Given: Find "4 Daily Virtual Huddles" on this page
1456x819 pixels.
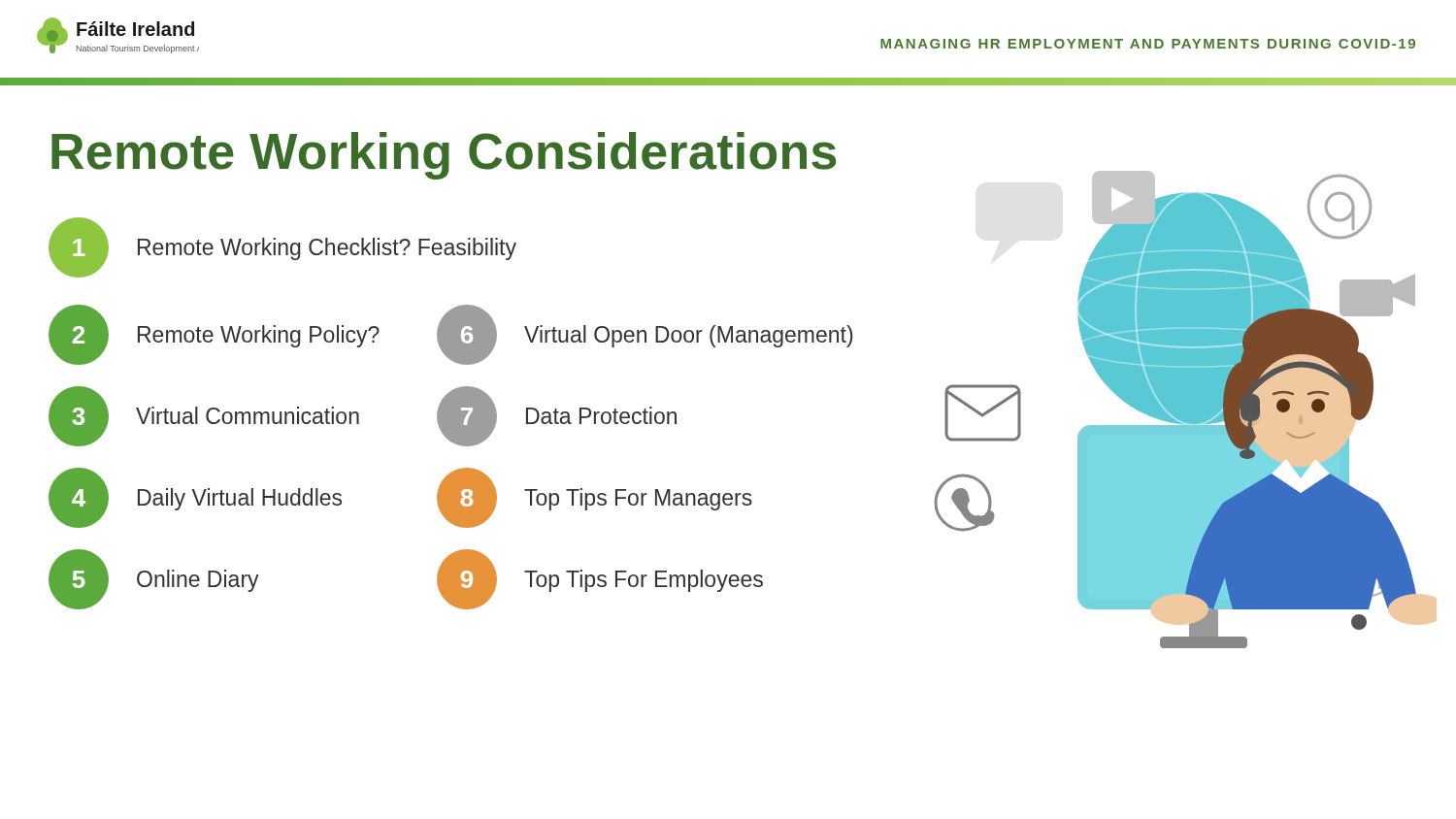Looking at the screenshot, I should click(x=196, y=498).
